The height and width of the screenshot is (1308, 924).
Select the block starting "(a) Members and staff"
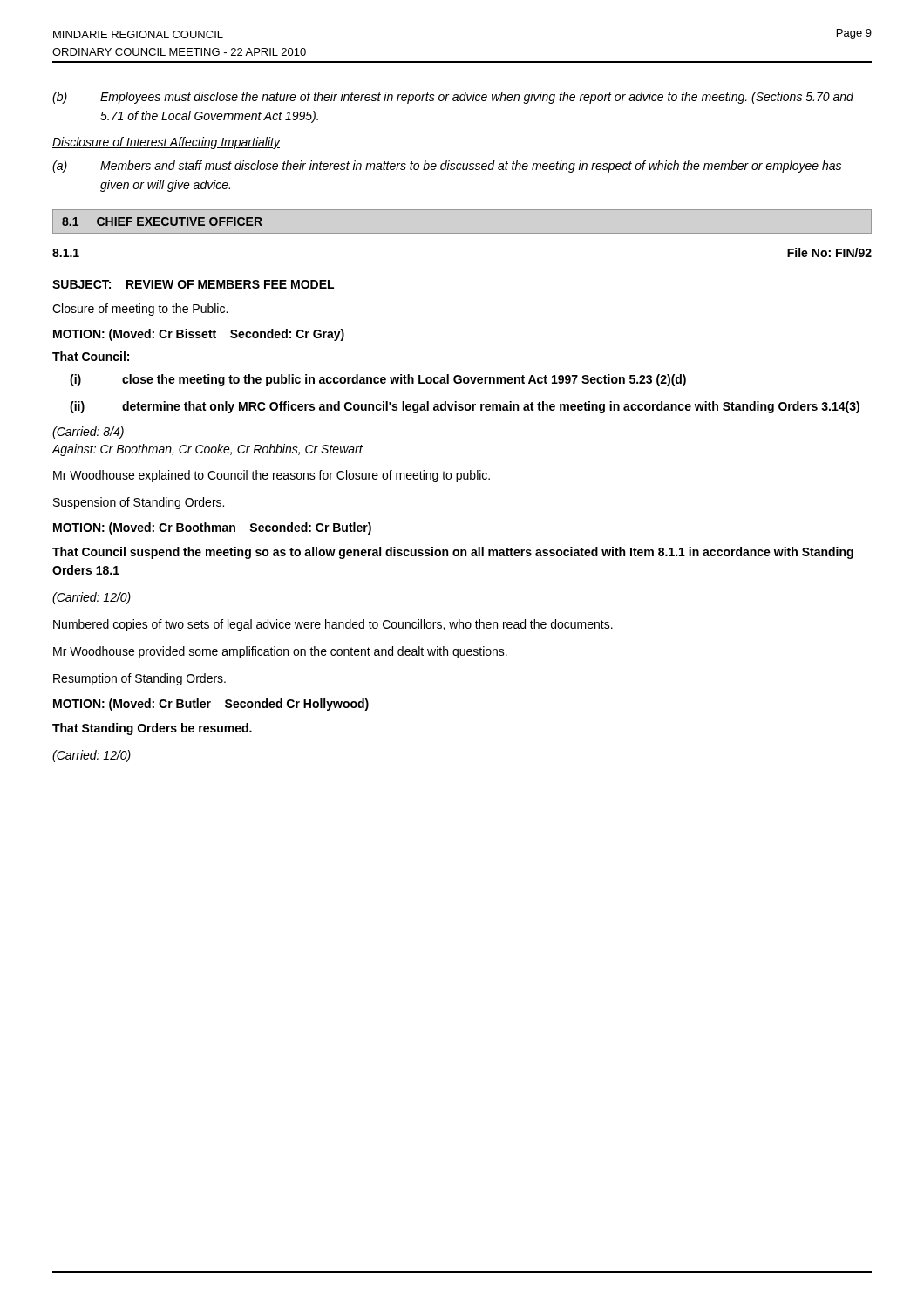coord(462,175)
